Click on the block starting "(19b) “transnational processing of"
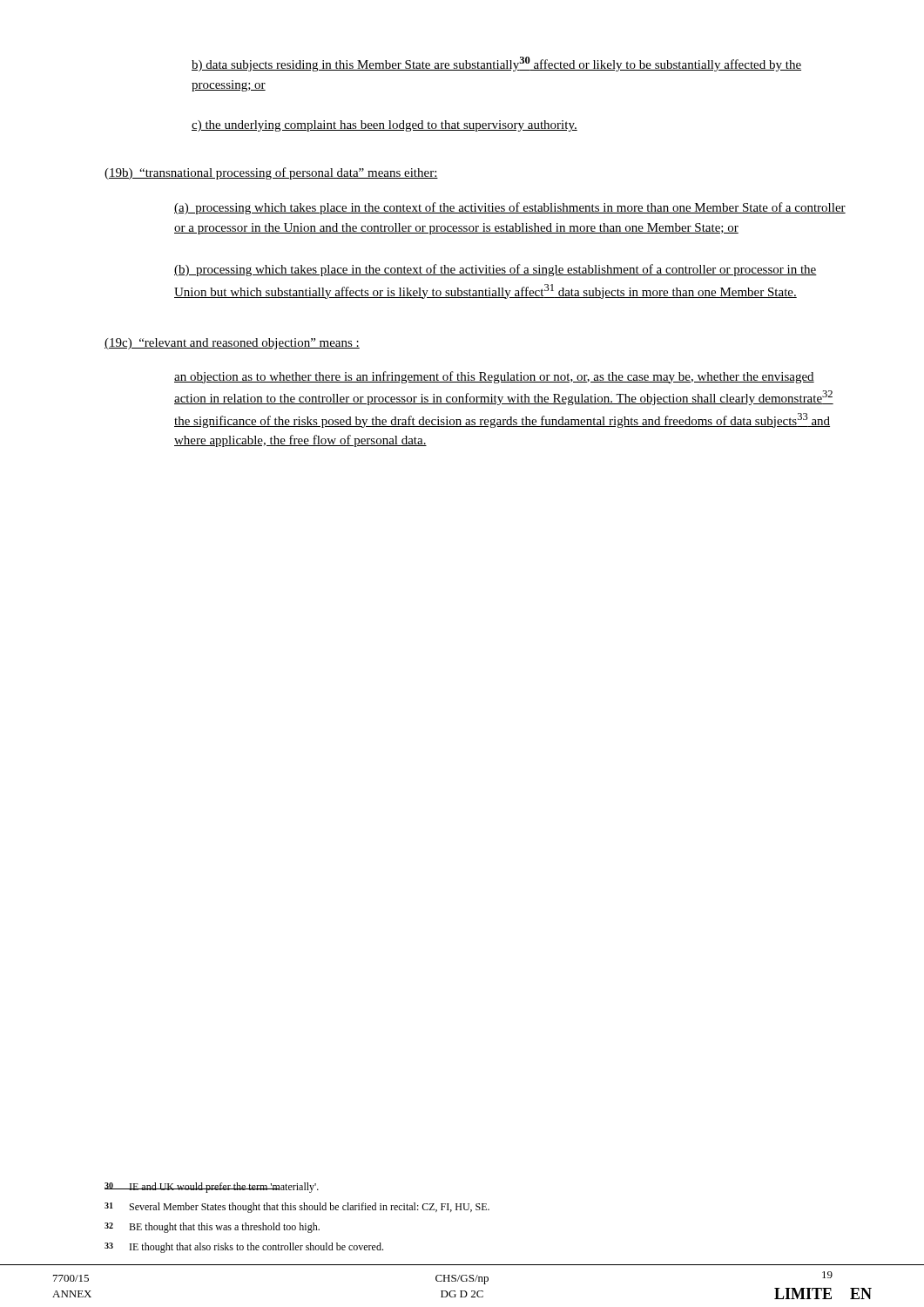The image size is (924, 1307). point(271,172)
